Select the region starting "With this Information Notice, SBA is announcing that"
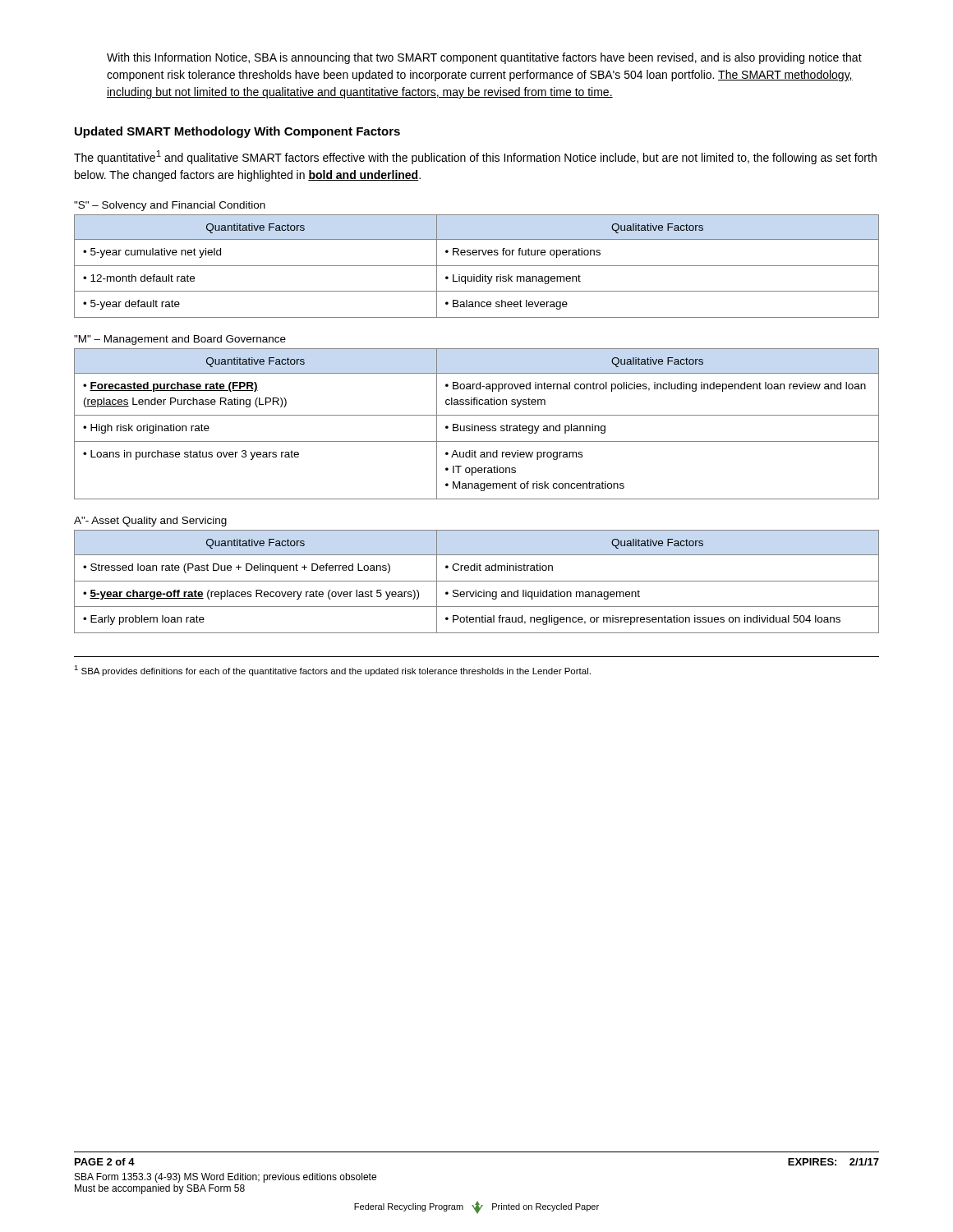The image size is (953, 1232). (493, 75)
